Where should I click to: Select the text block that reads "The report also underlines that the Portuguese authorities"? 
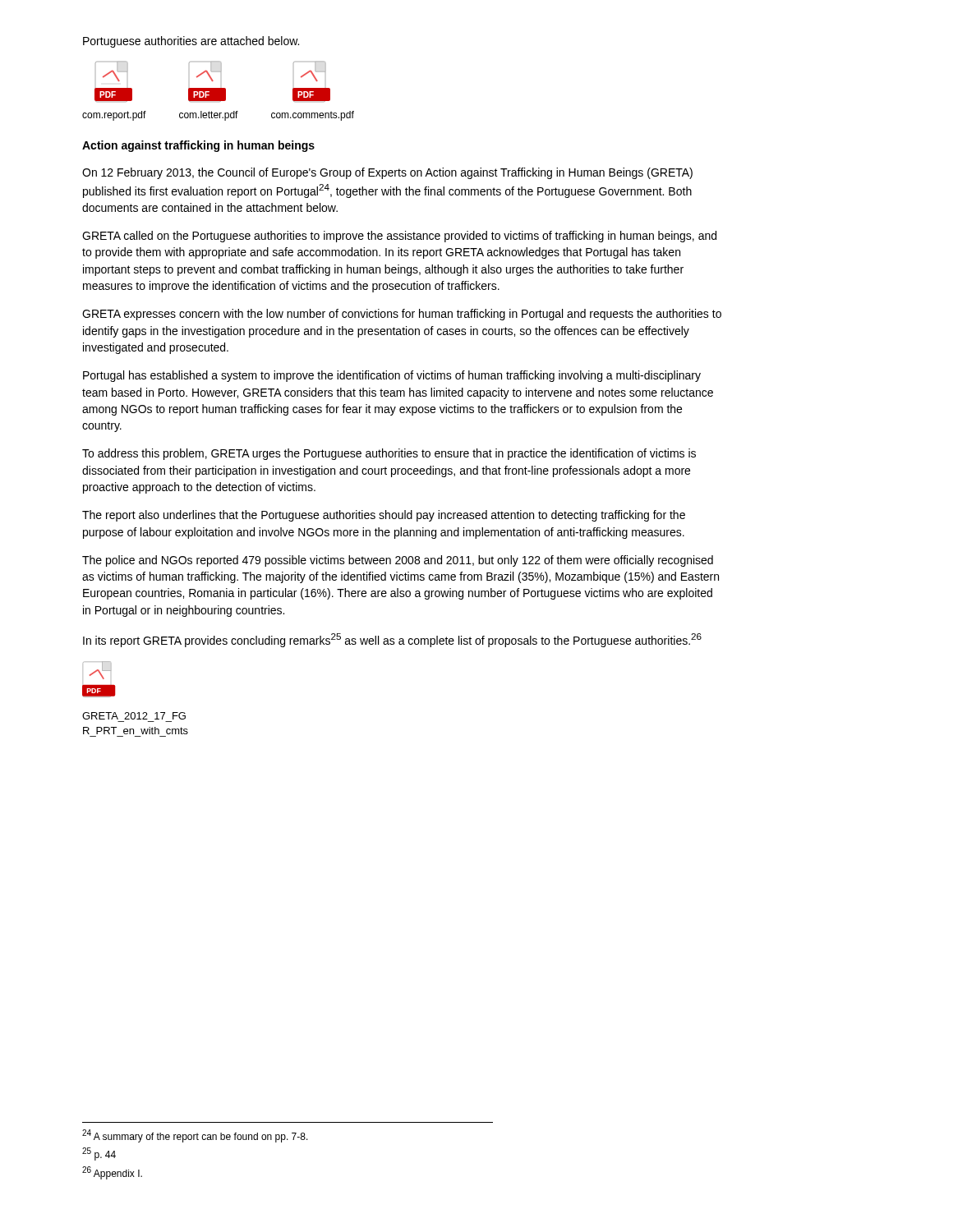(x=403, y=524)
